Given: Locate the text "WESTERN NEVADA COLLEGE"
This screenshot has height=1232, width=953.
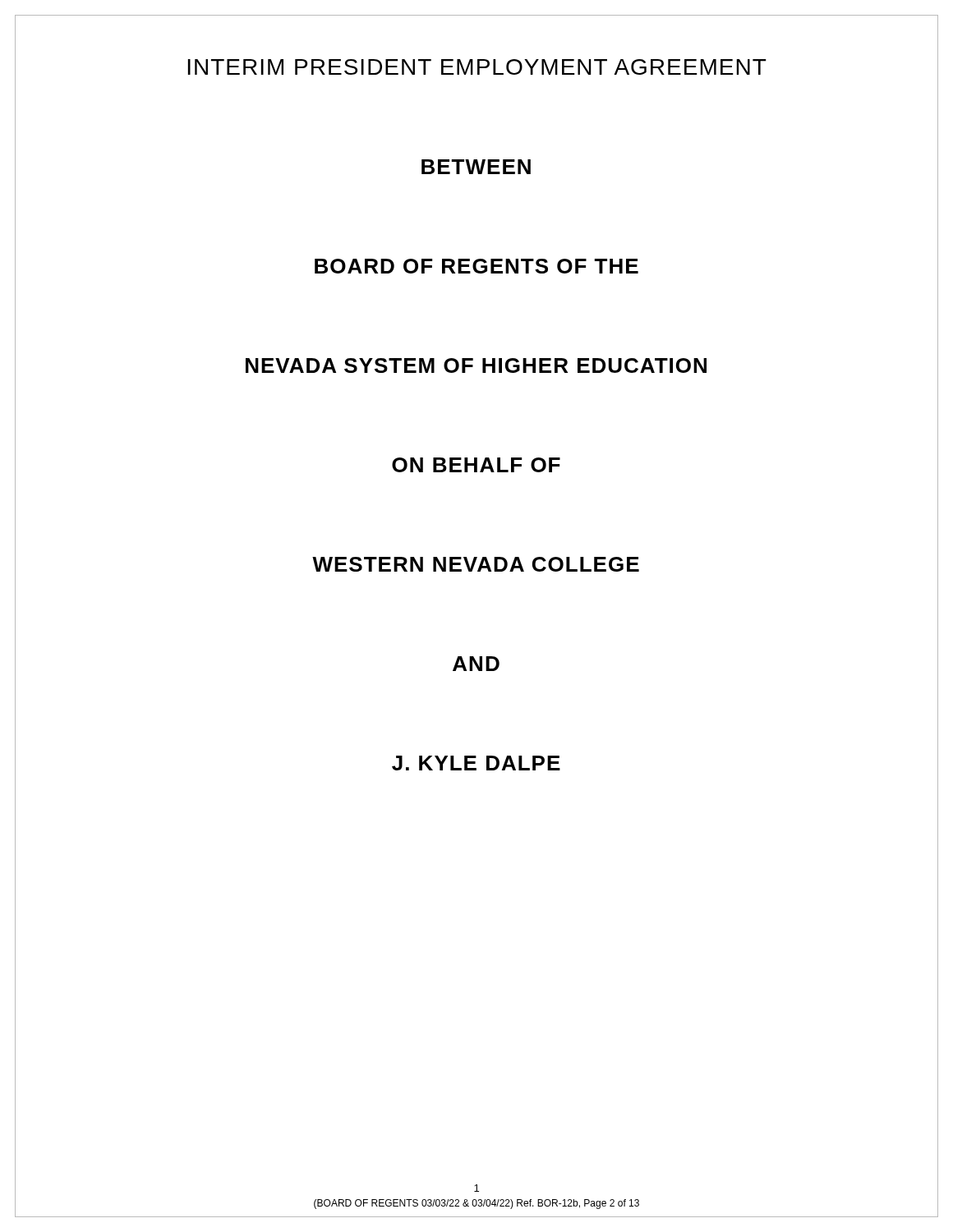Looking at the screenshot, I should (x=476, y=564).
